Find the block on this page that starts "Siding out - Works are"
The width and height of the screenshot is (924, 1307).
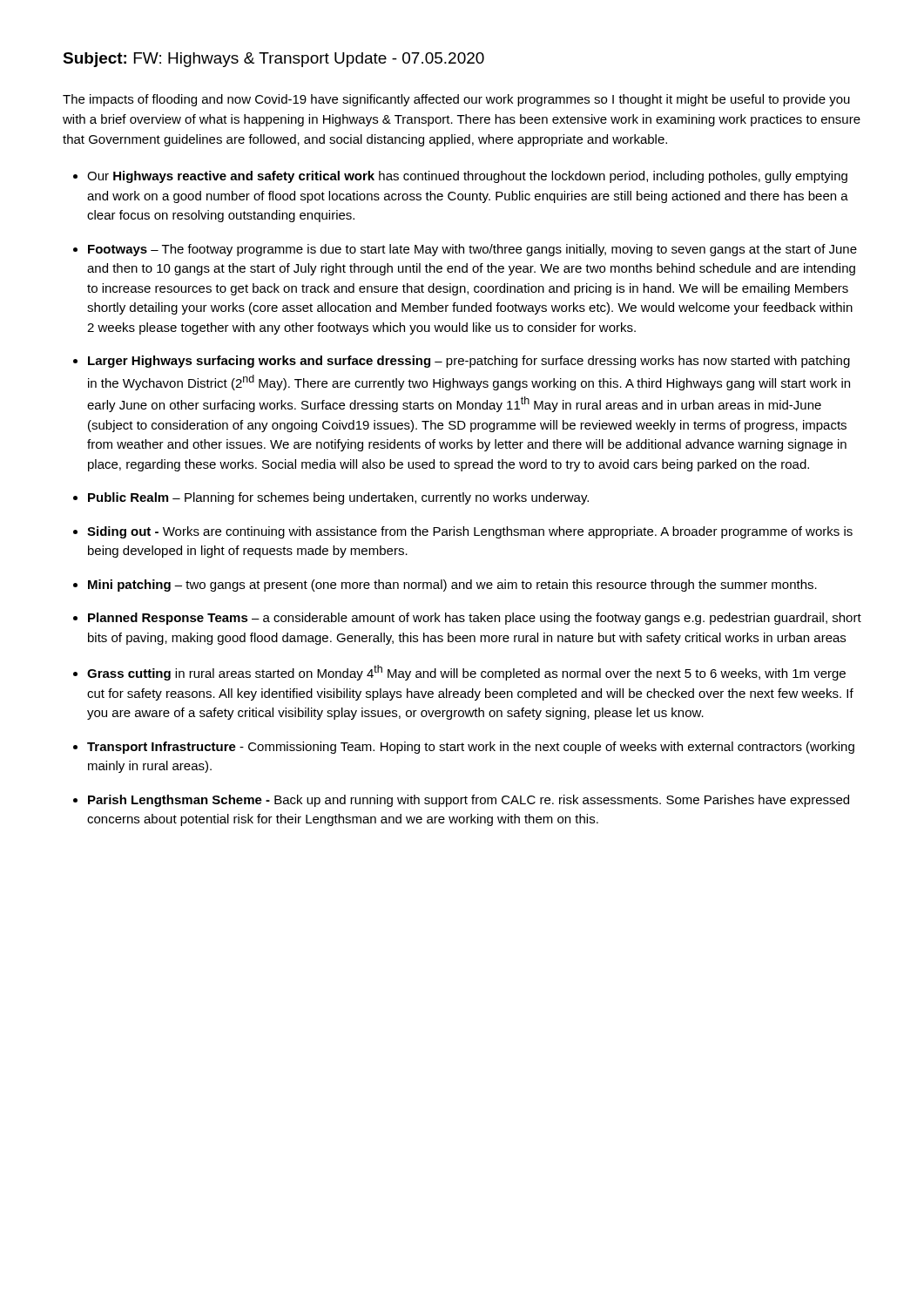coord(470,541)
